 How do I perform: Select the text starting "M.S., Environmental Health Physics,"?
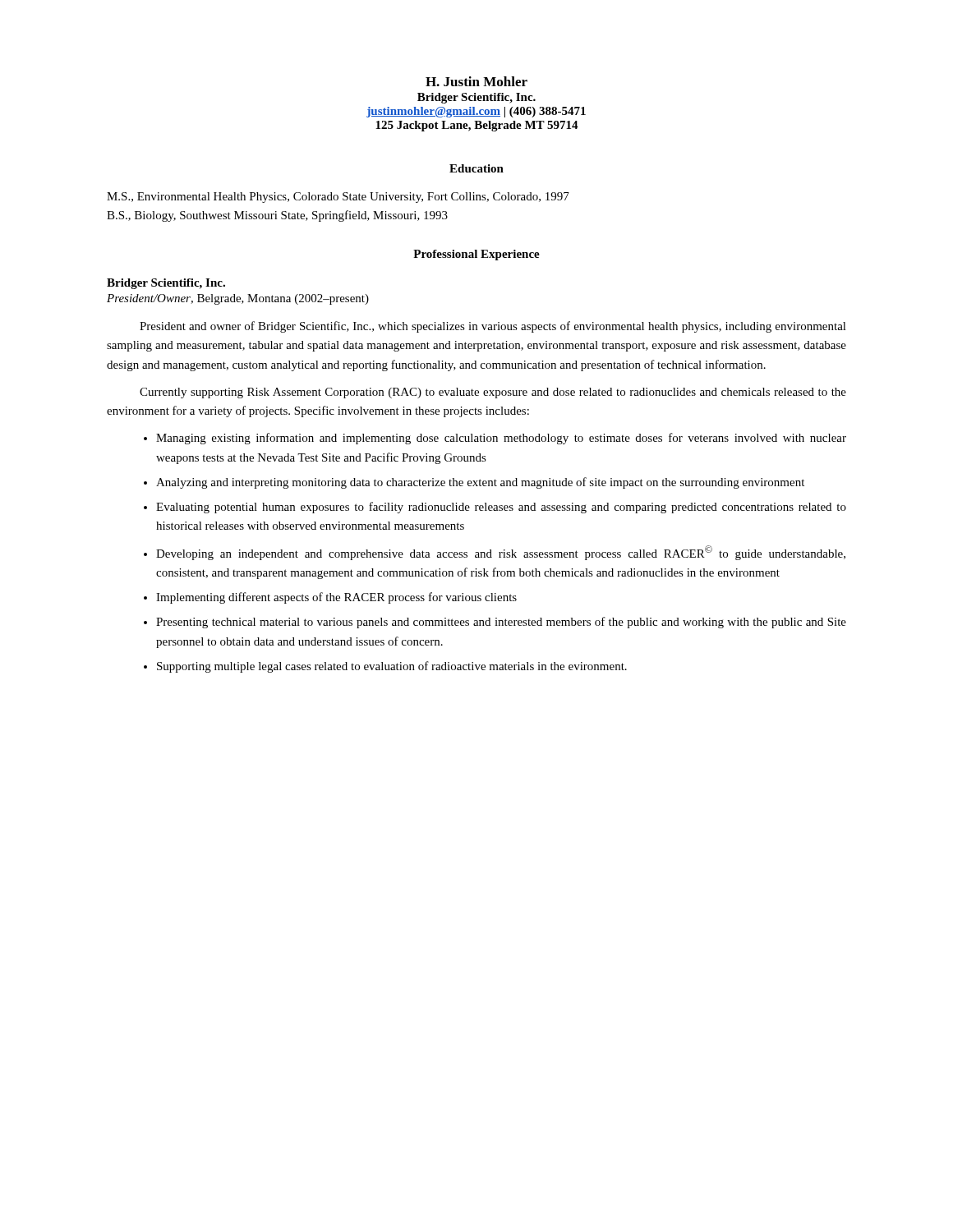click(x=338, y=206)
